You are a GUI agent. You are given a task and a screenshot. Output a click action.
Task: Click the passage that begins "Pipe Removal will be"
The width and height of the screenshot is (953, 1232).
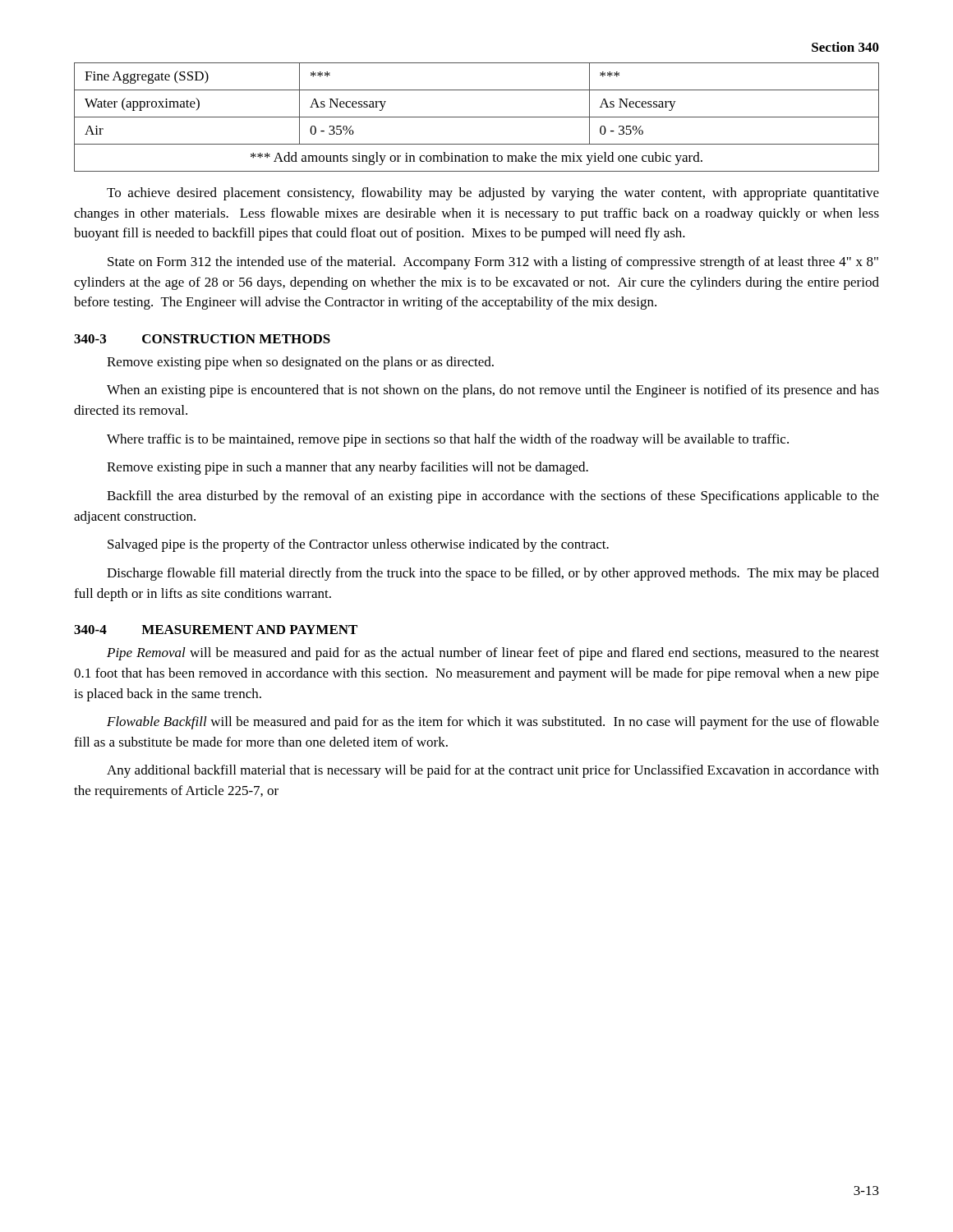(x=476, y=673)
